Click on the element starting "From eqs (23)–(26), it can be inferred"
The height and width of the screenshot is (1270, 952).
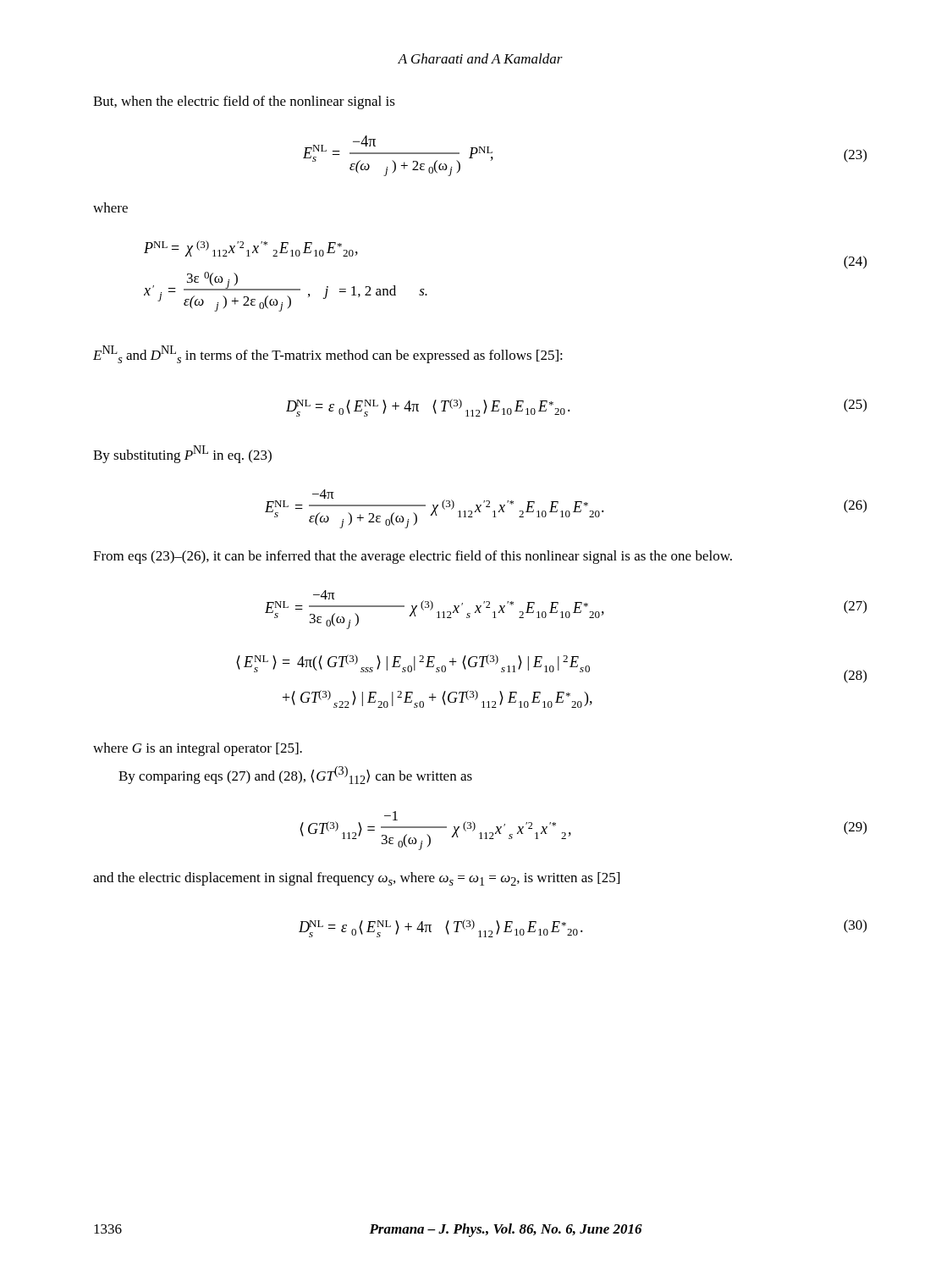(x=413, y=556)
